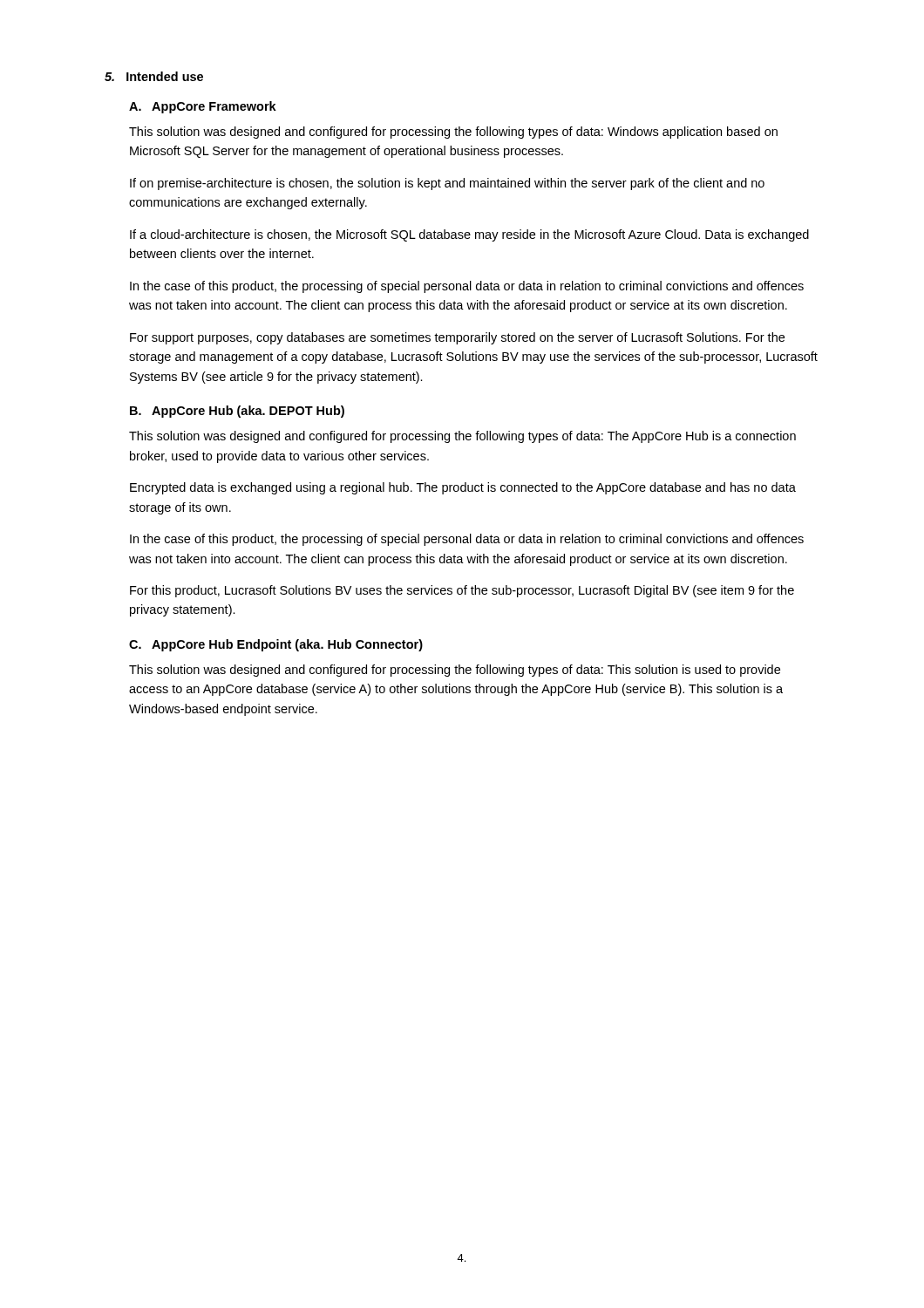
Task: Point to the element starting "If on premise-architecture"
Action: pos(447,193)
